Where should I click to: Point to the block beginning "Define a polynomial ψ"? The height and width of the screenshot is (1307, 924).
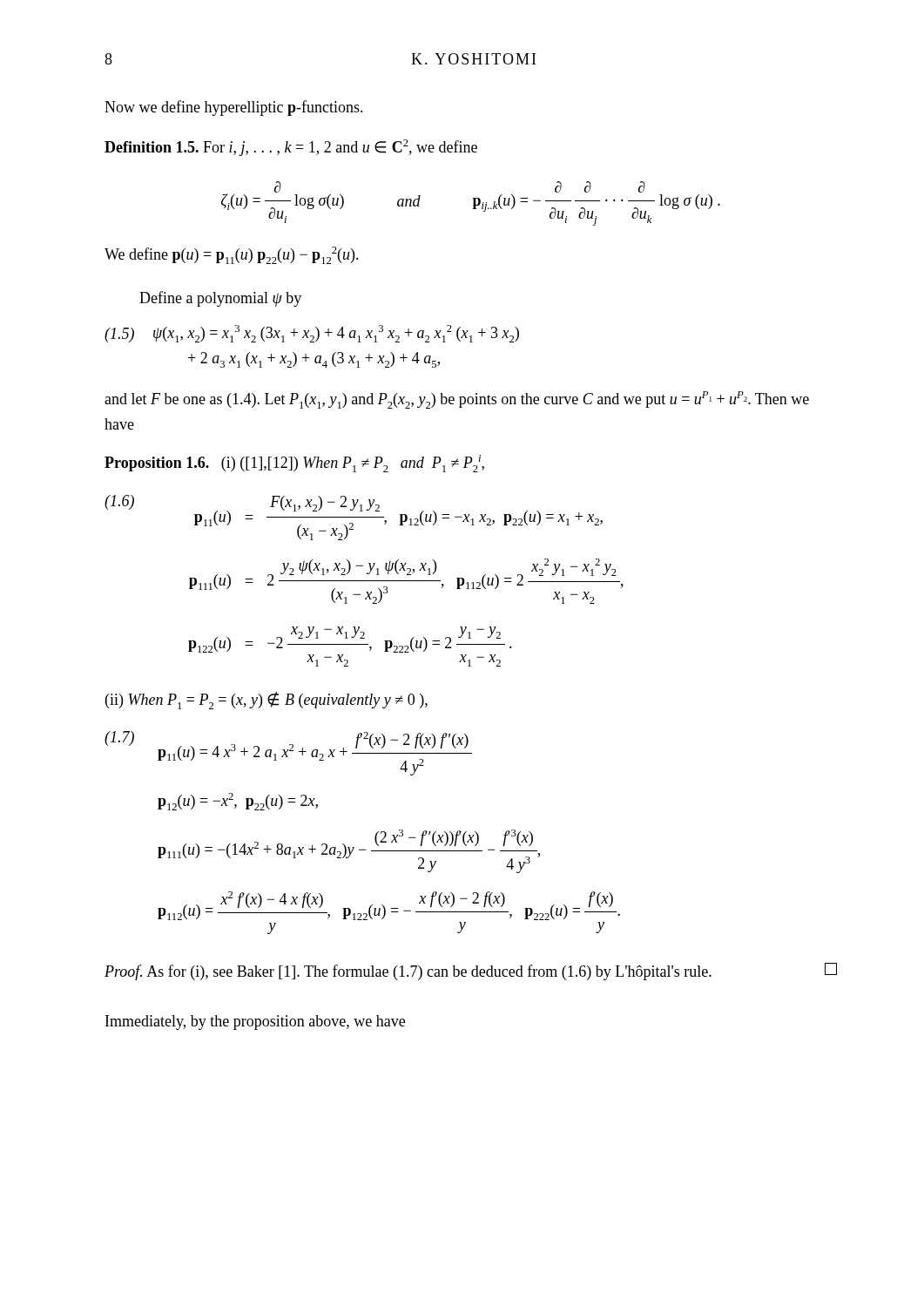pyautogui.click(x=220, y=298)
